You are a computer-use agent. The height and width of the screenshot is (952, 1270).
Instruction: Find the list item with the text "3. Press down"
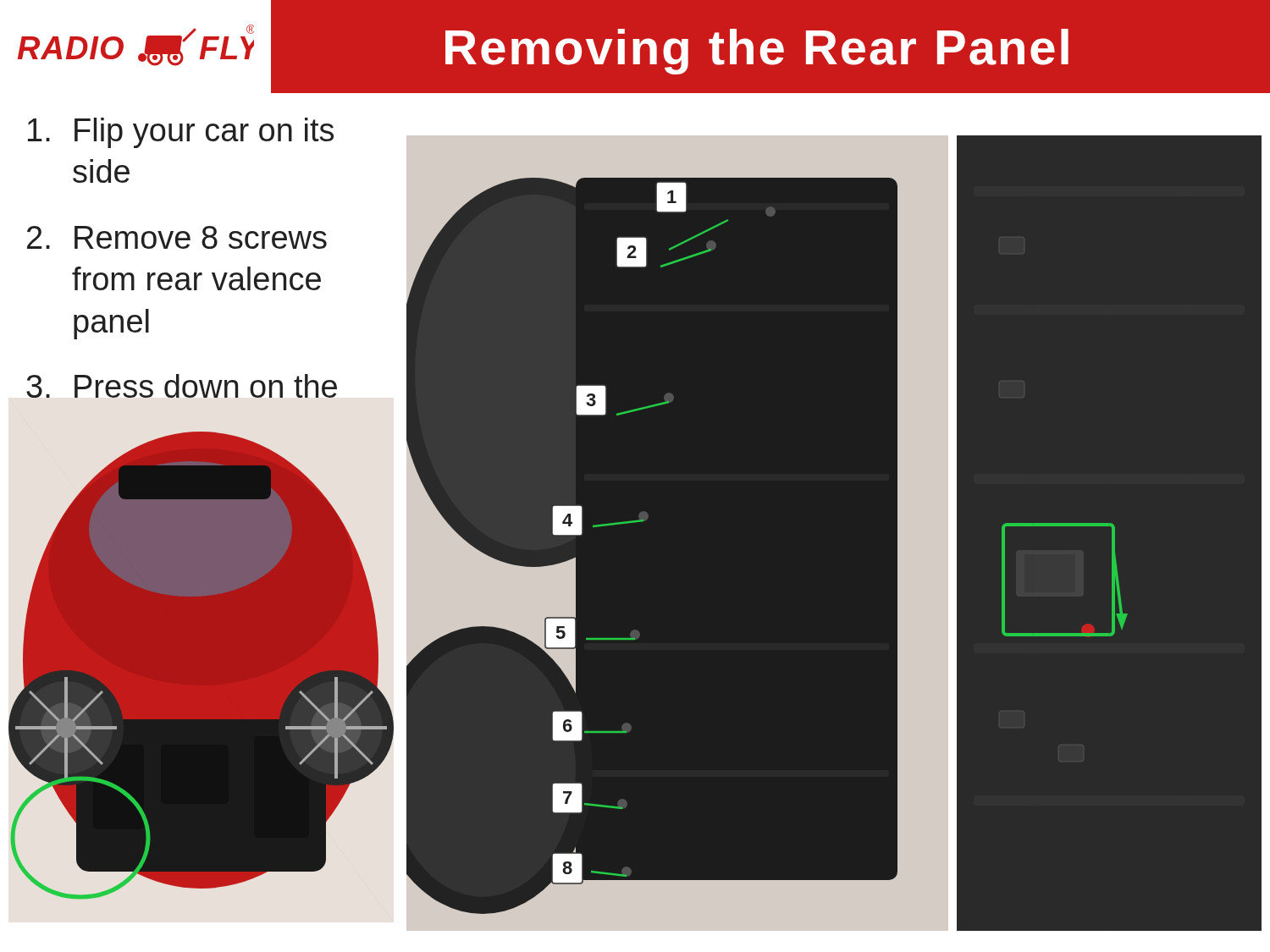click(x=212, y=429)
